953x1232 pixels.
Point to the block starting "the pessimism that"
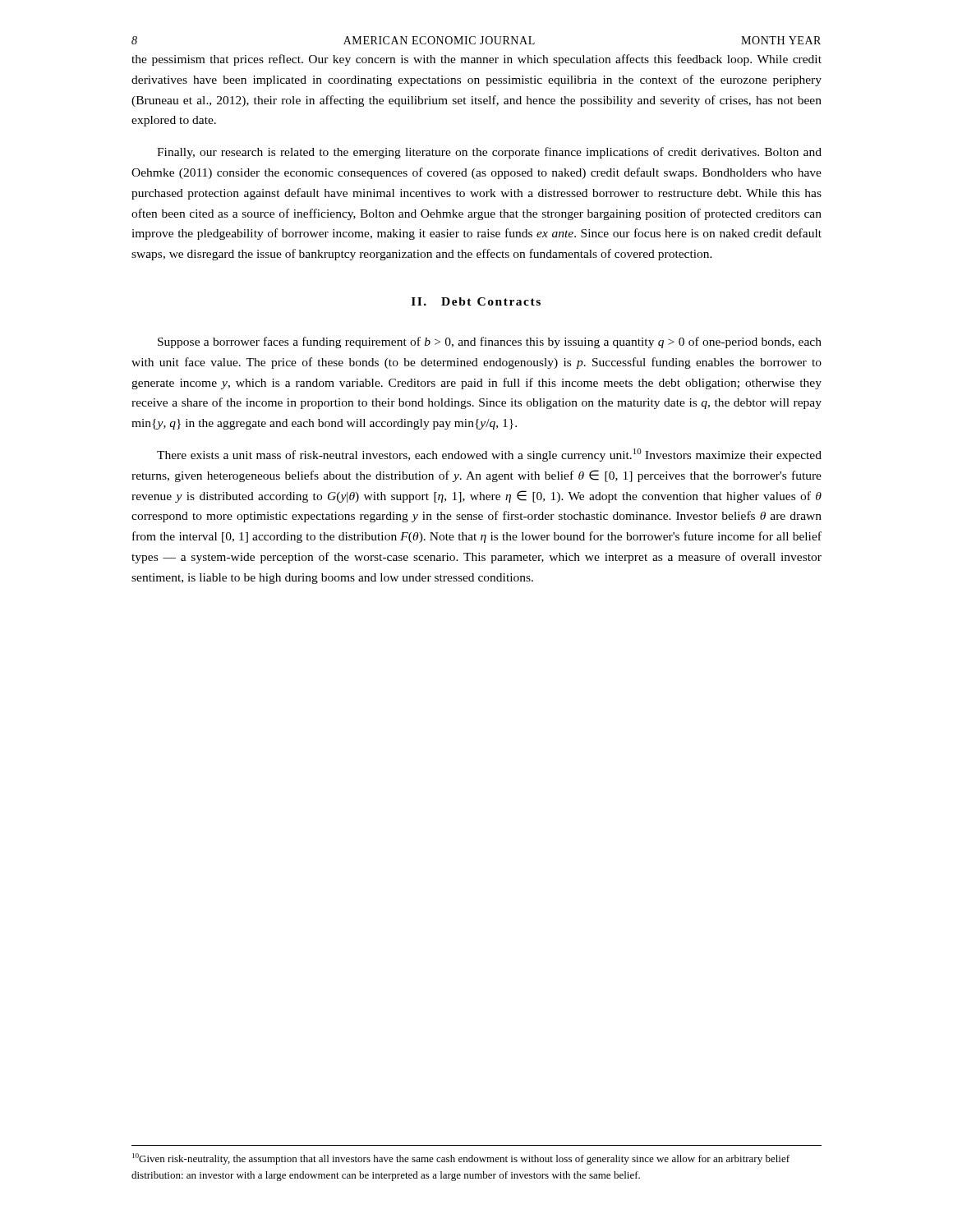pyautogui.click(x=476, y=90)
